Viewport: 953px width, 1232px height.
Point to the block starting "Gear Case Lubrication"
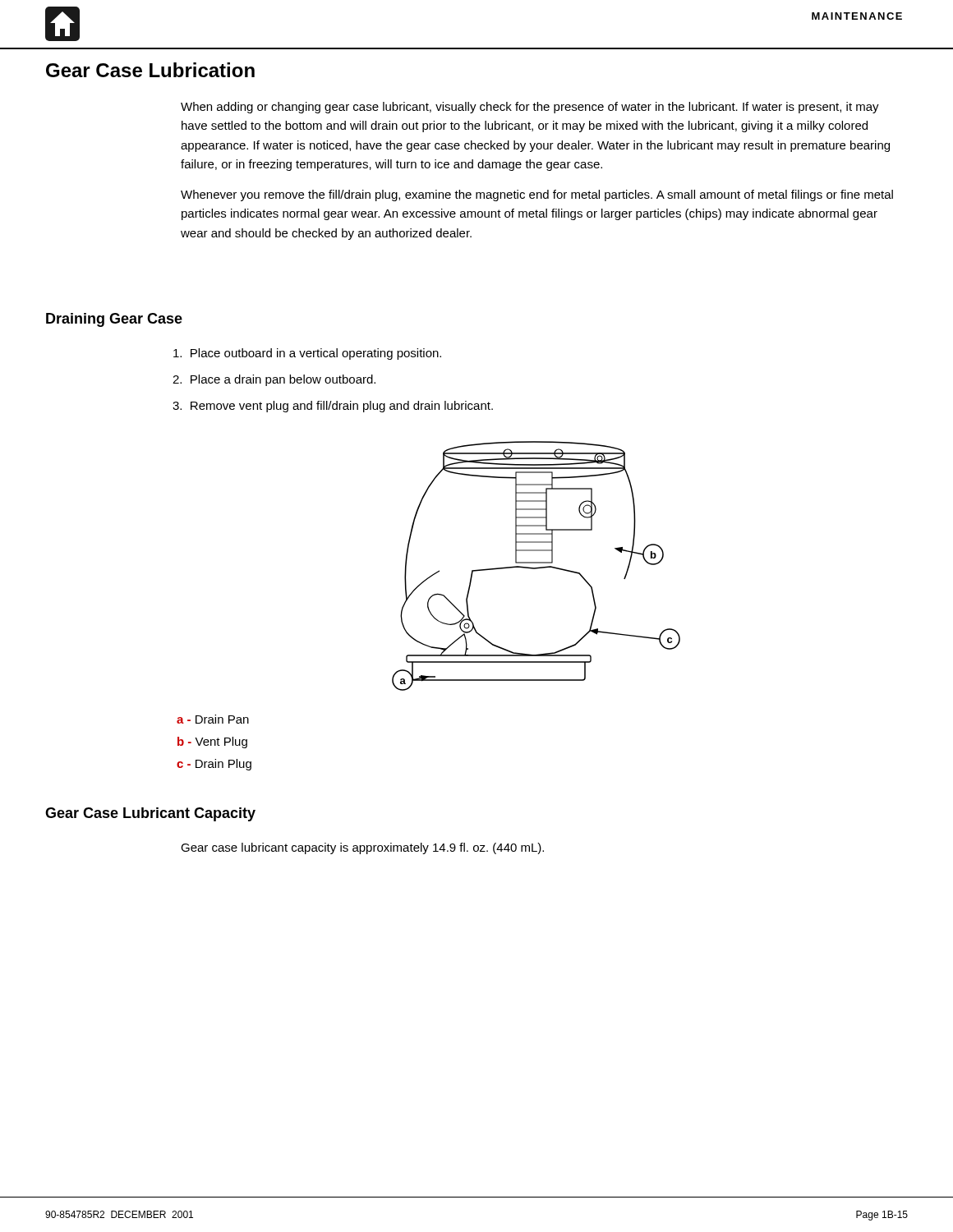tap(150, 67)
